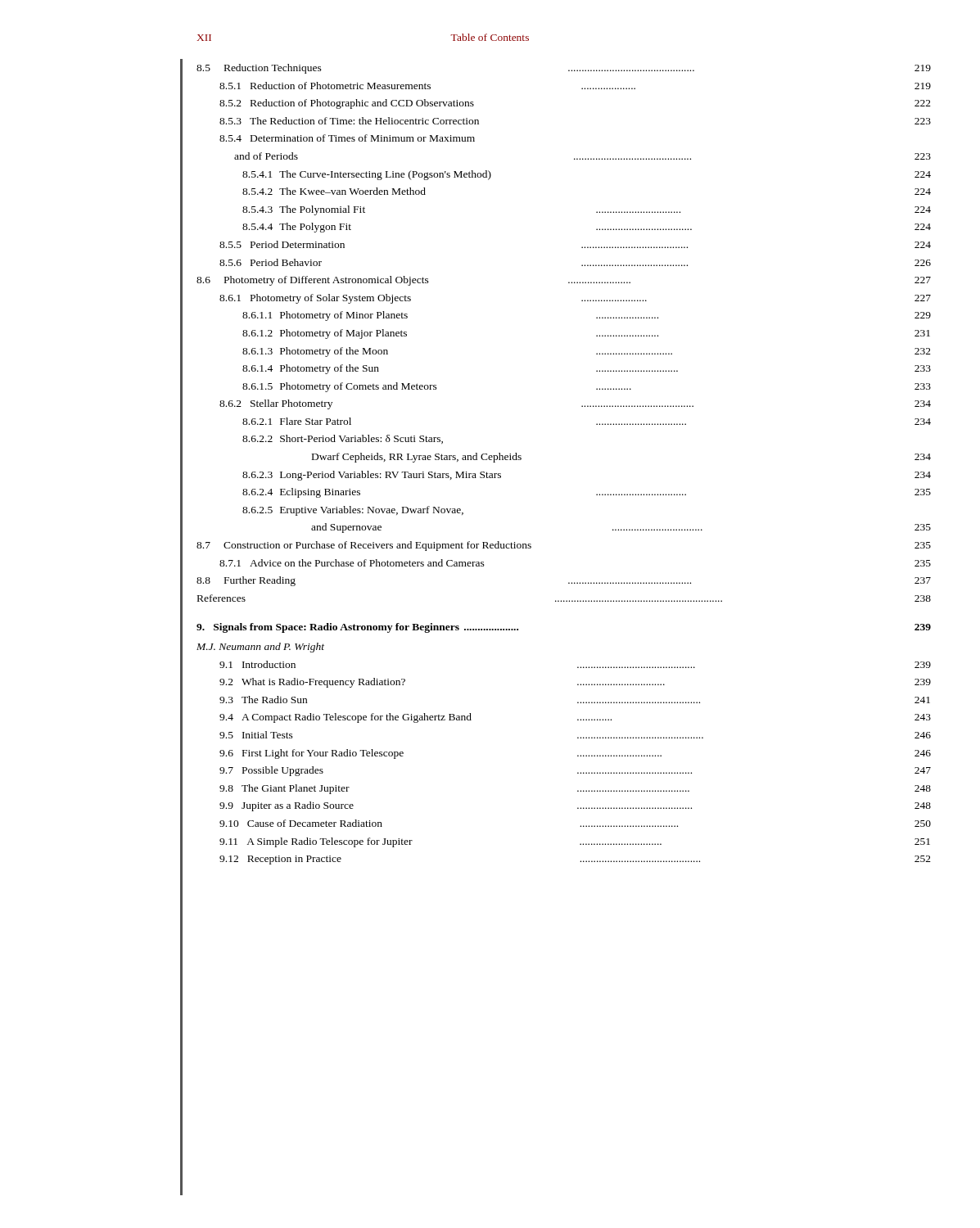
Task: Find the list item containing "9. Signals from Space: Radio"
Action: [x=358, y=628]
